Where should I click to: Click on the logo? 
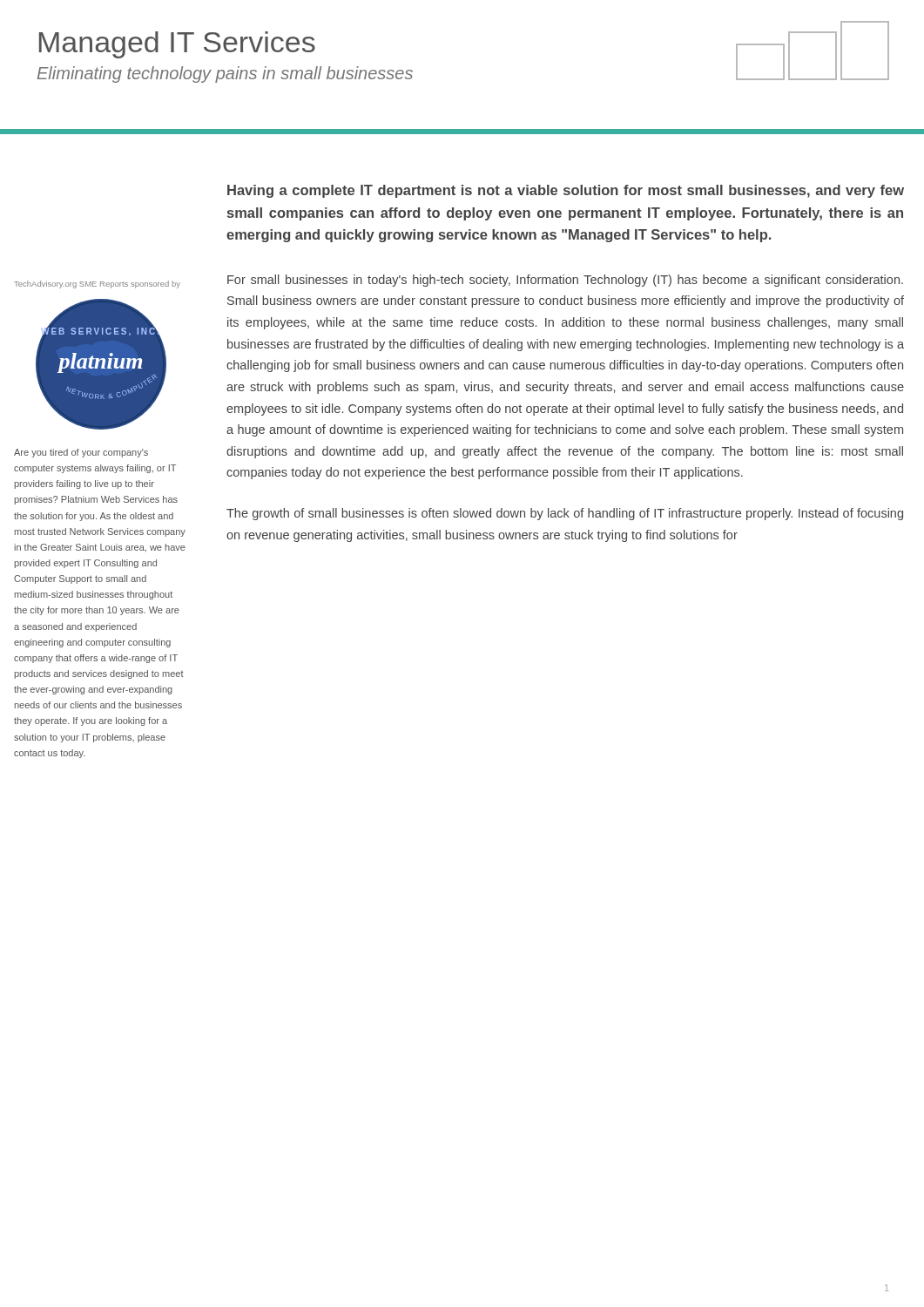[x=101, y=366]
